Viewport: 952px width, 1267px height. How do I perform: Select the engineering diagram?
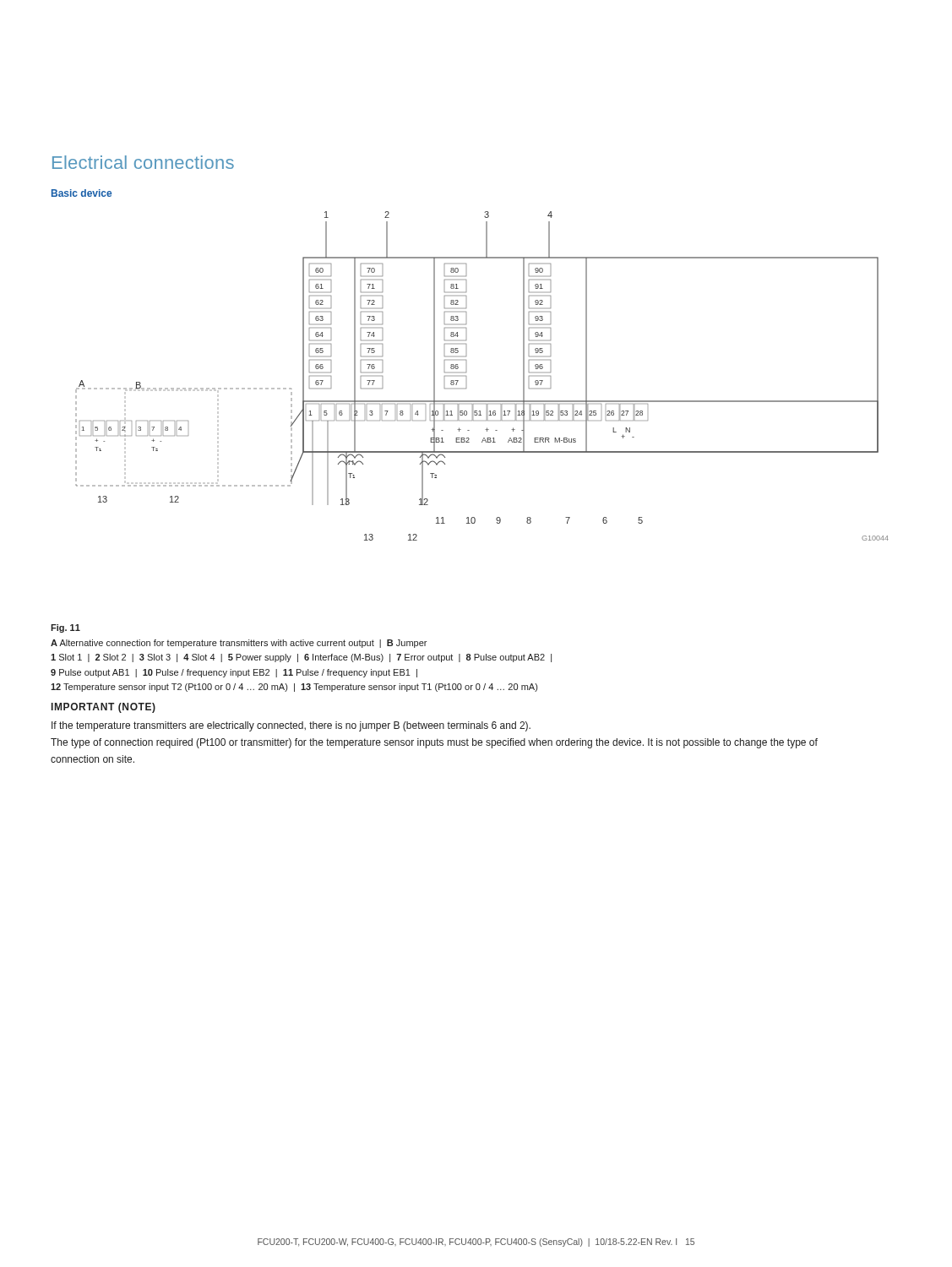[477, 410]
